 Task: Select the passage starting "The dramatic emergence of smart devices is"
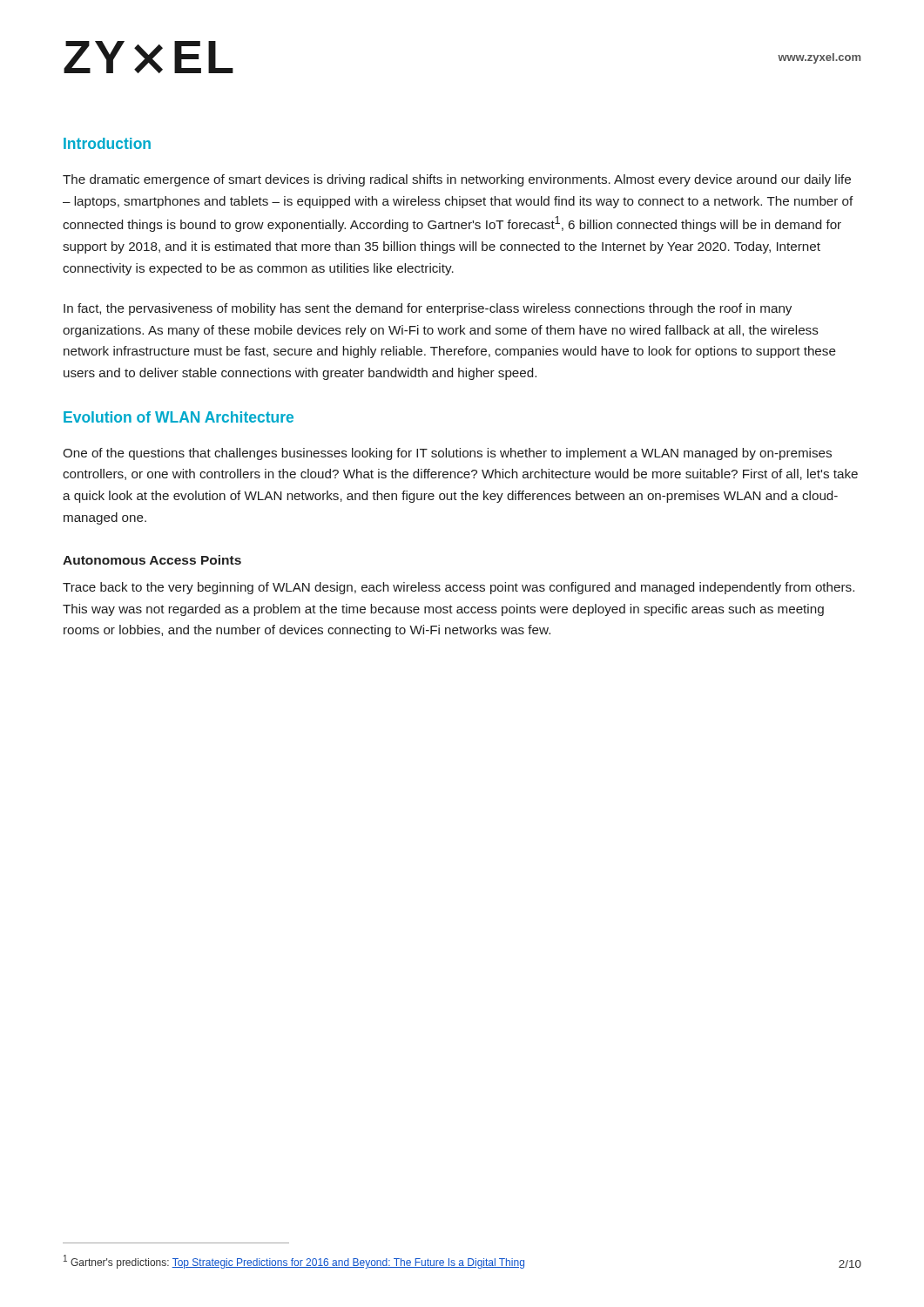(458, 223)
